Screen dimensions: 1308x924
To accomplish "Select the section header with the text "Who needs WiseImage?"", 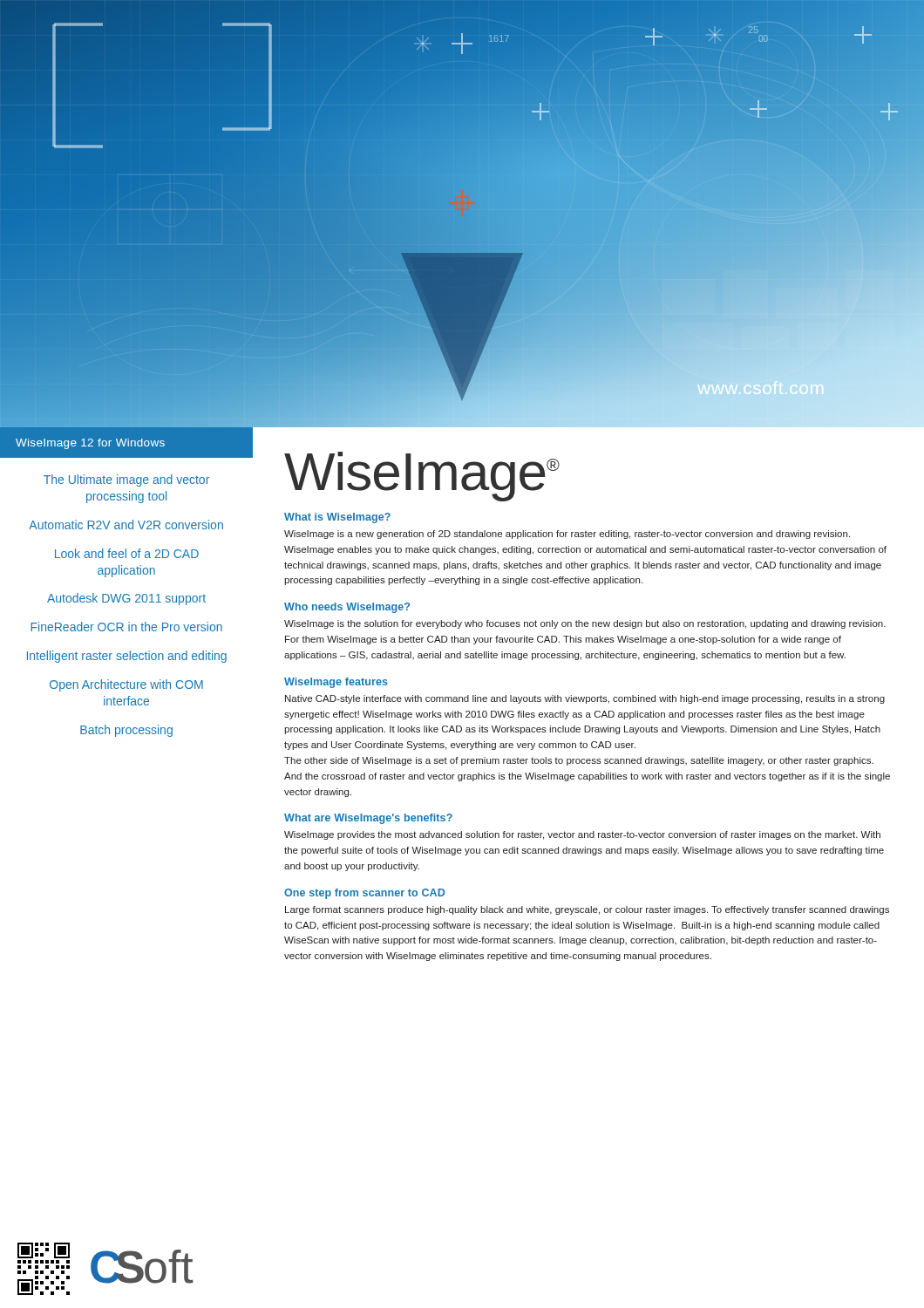I will (347, 607).
